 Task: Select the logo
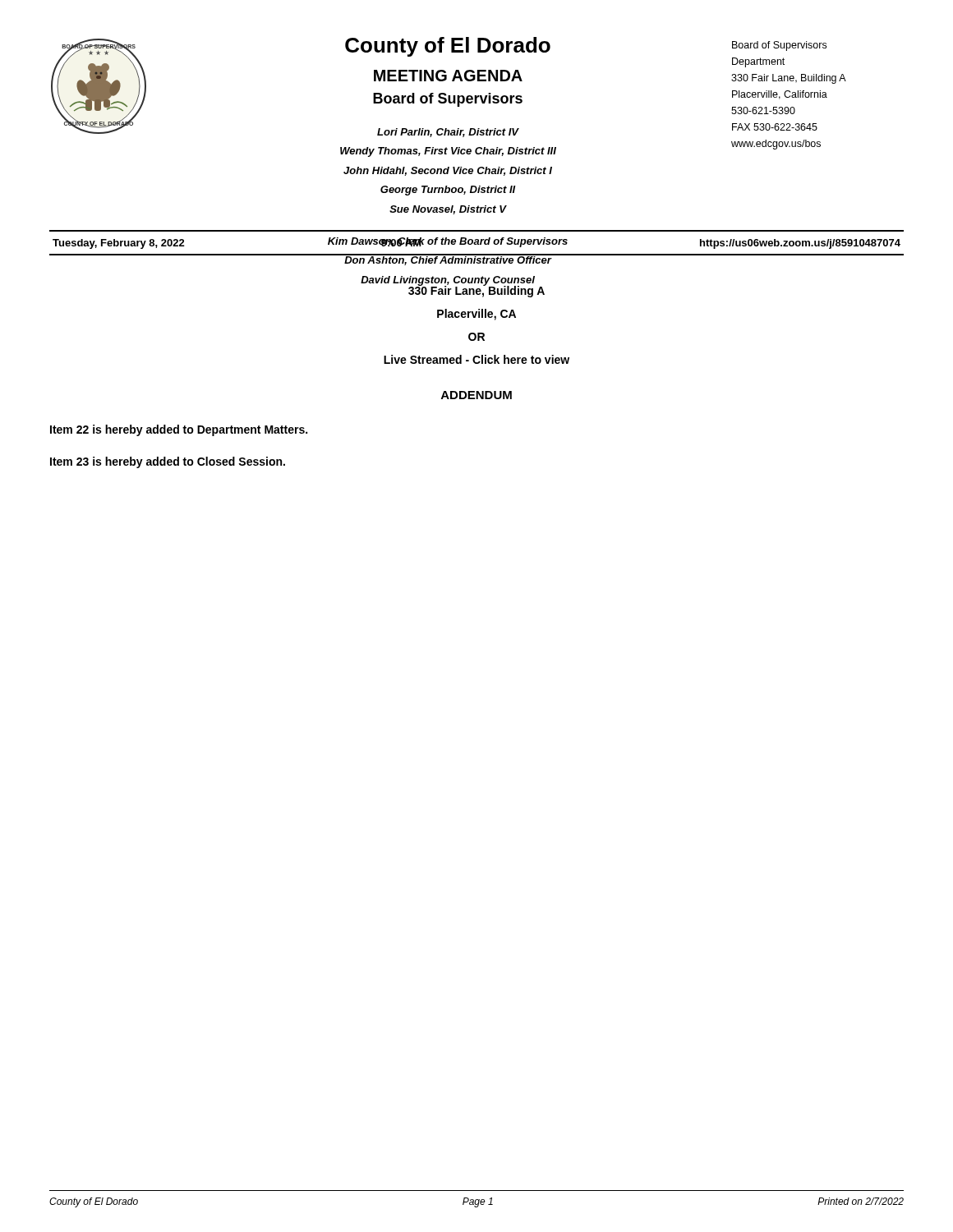tap(107, 84)
